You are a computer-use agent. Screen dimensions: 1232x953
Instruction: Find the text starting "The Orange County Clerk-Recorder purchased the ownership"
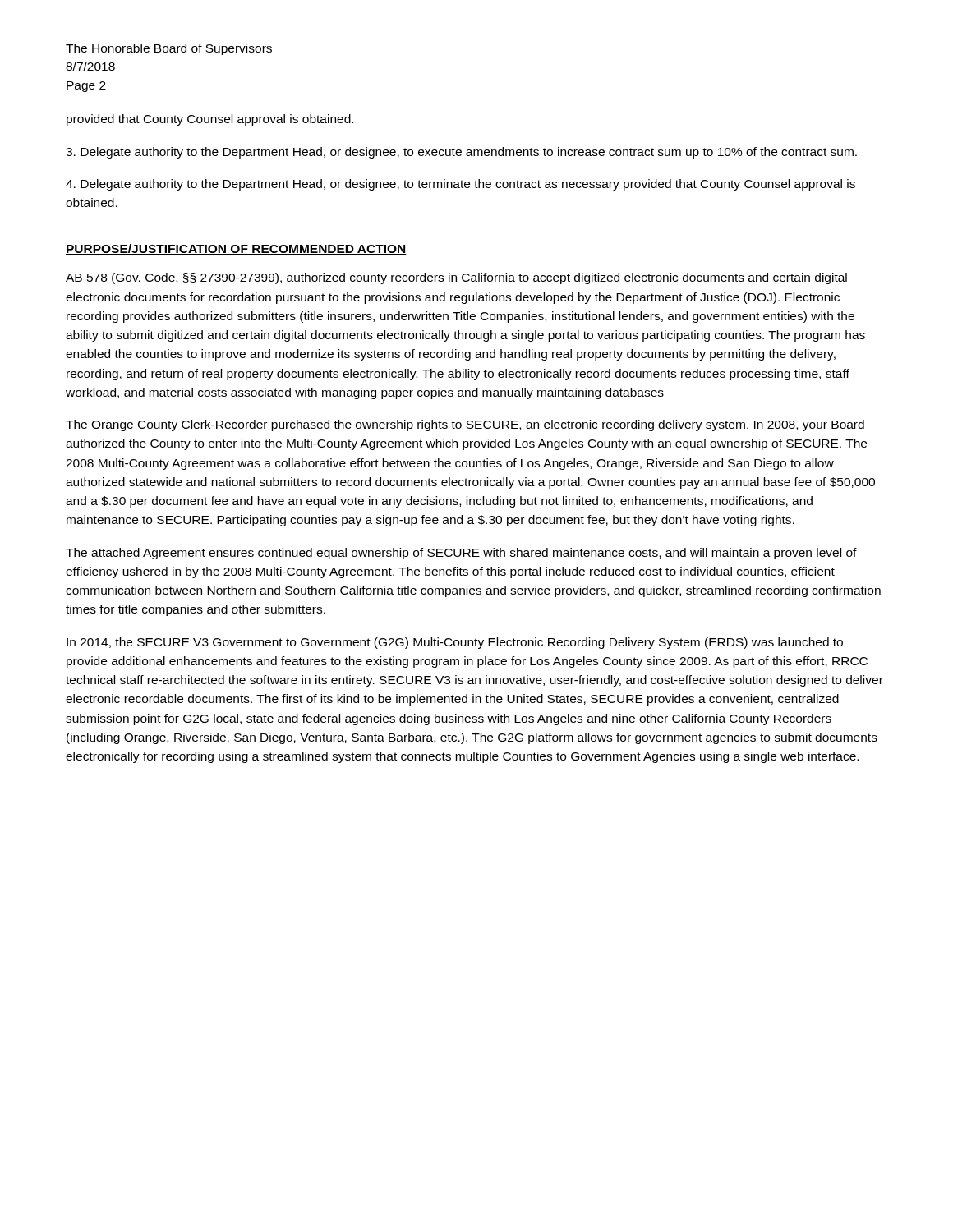pos(471,472)
